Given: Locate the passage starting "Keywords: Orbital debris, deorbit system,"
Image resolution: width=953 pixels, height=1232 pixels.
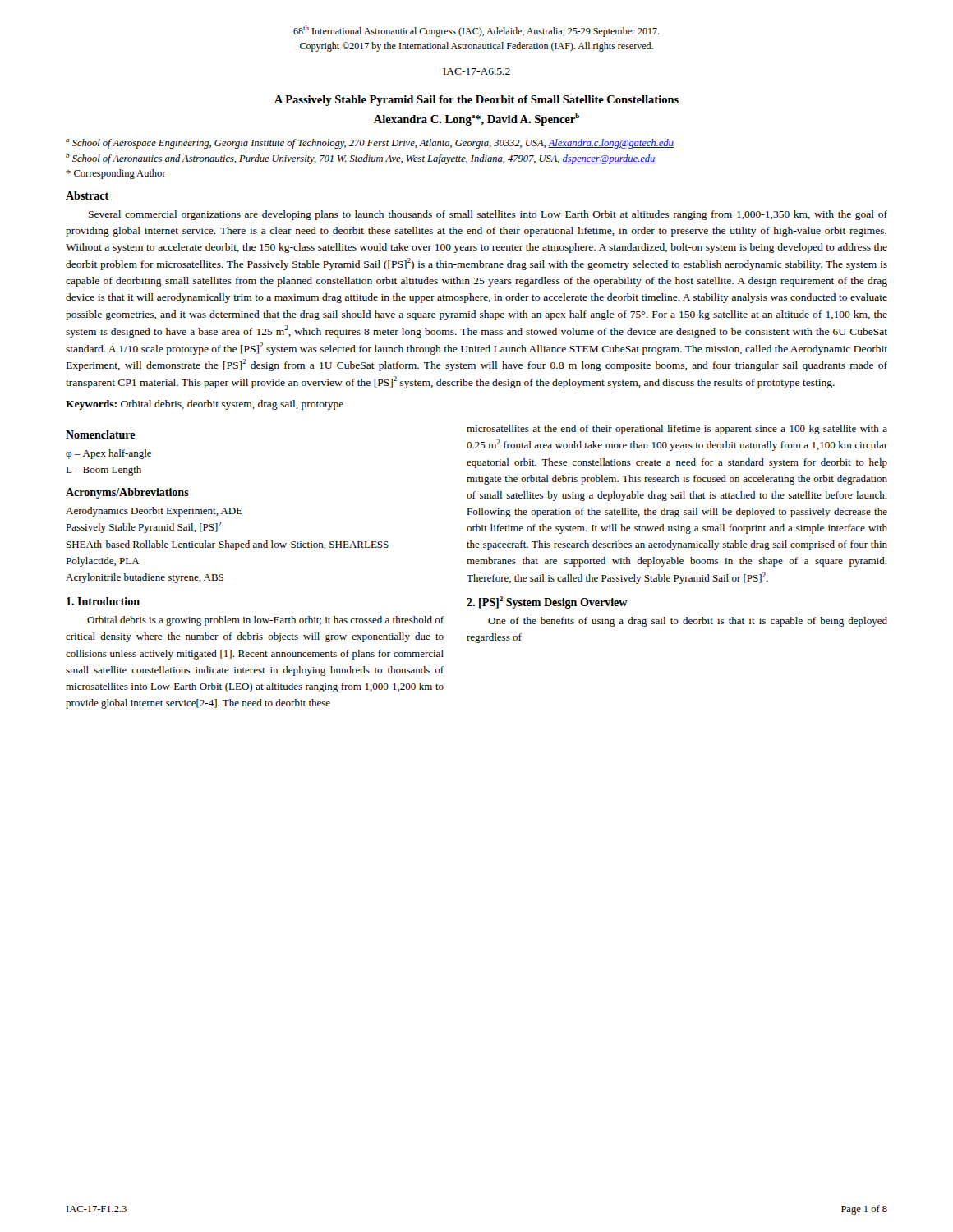Looking at the screenshot, I should coord(205,403).
